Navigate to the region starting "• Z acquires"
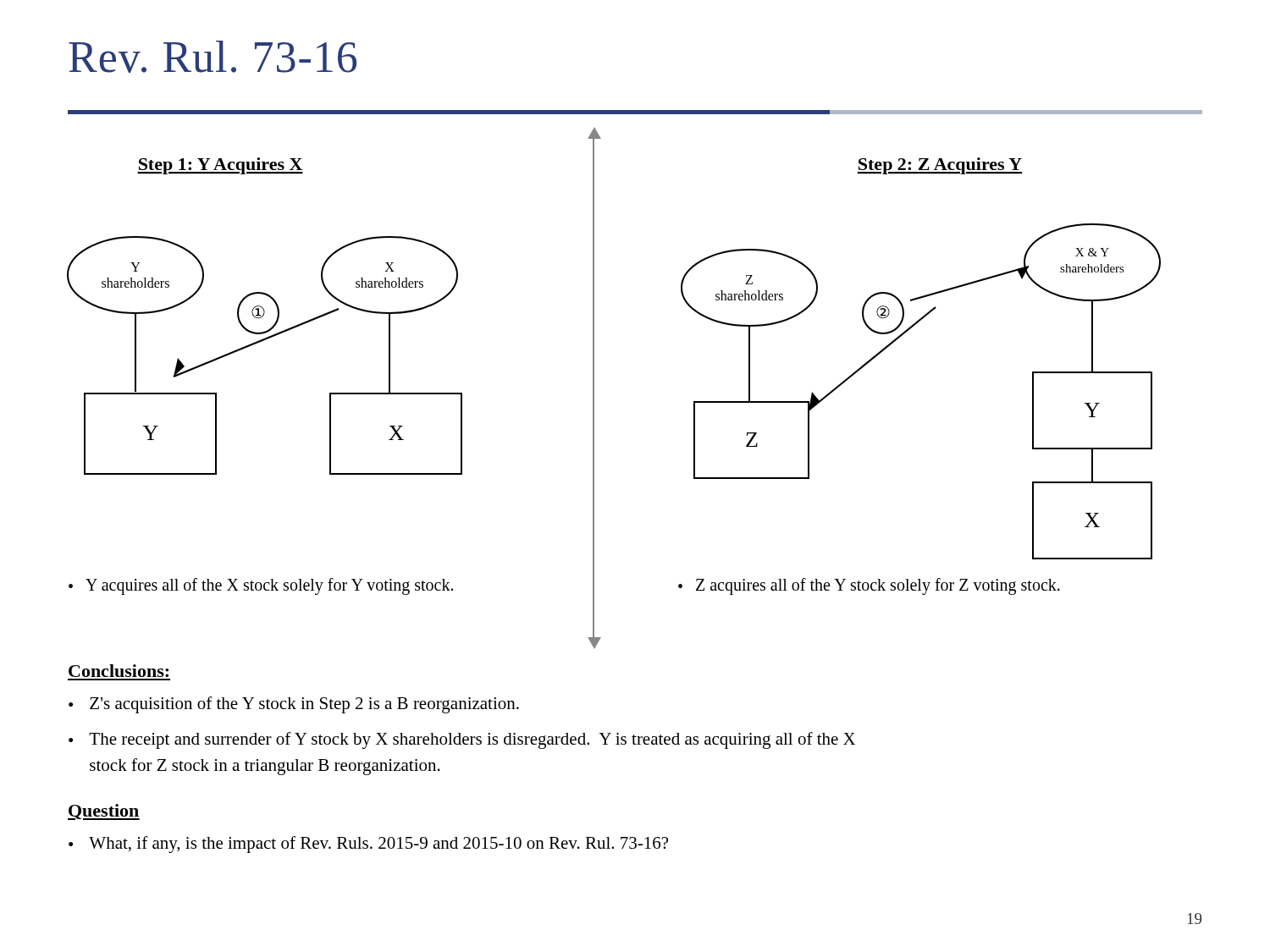This screenshot has height=952, width=1270. [869, 586]
